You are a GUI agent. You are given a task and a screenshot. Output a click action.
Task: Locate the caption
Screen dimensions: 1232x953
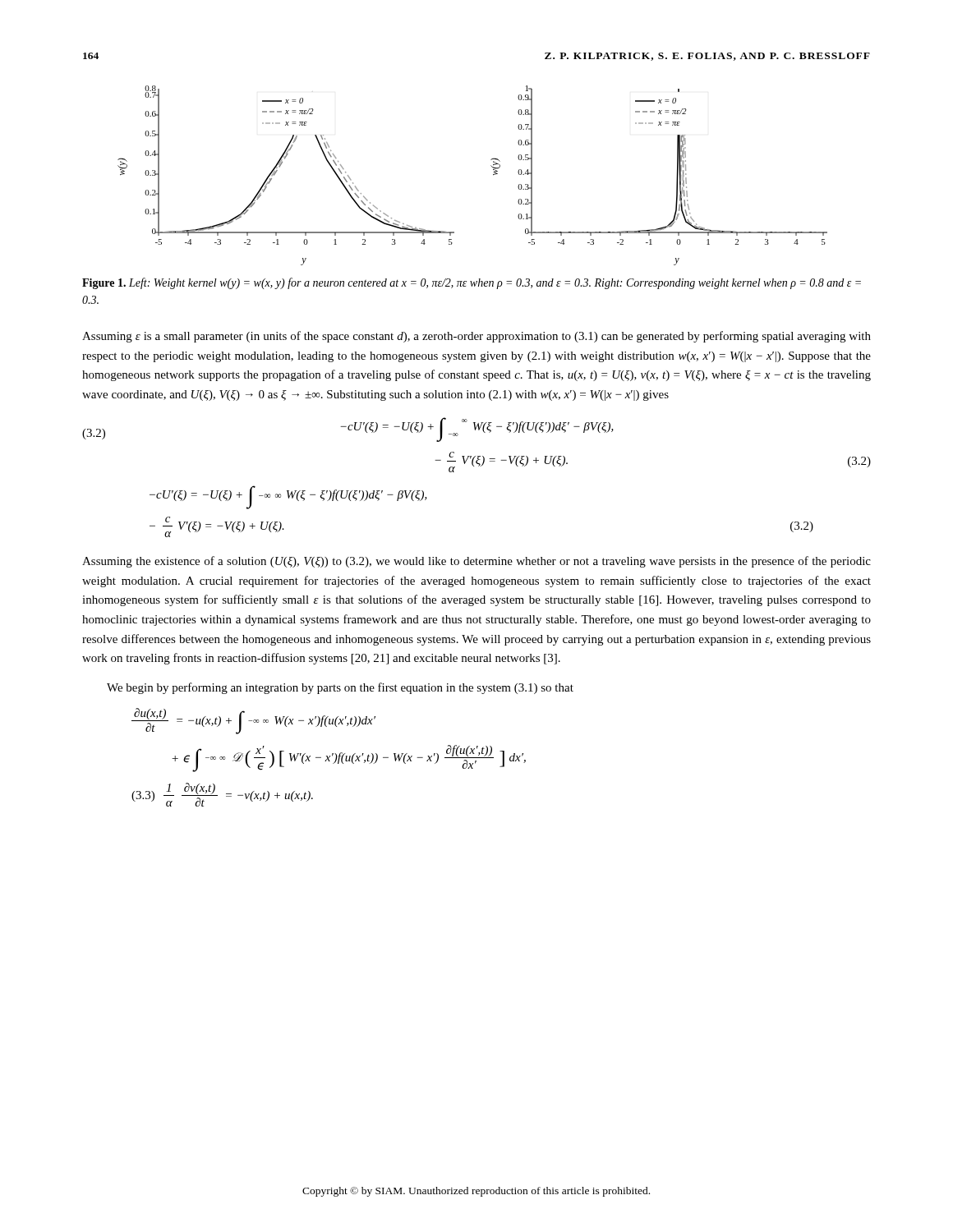click(x=472, y=292)
